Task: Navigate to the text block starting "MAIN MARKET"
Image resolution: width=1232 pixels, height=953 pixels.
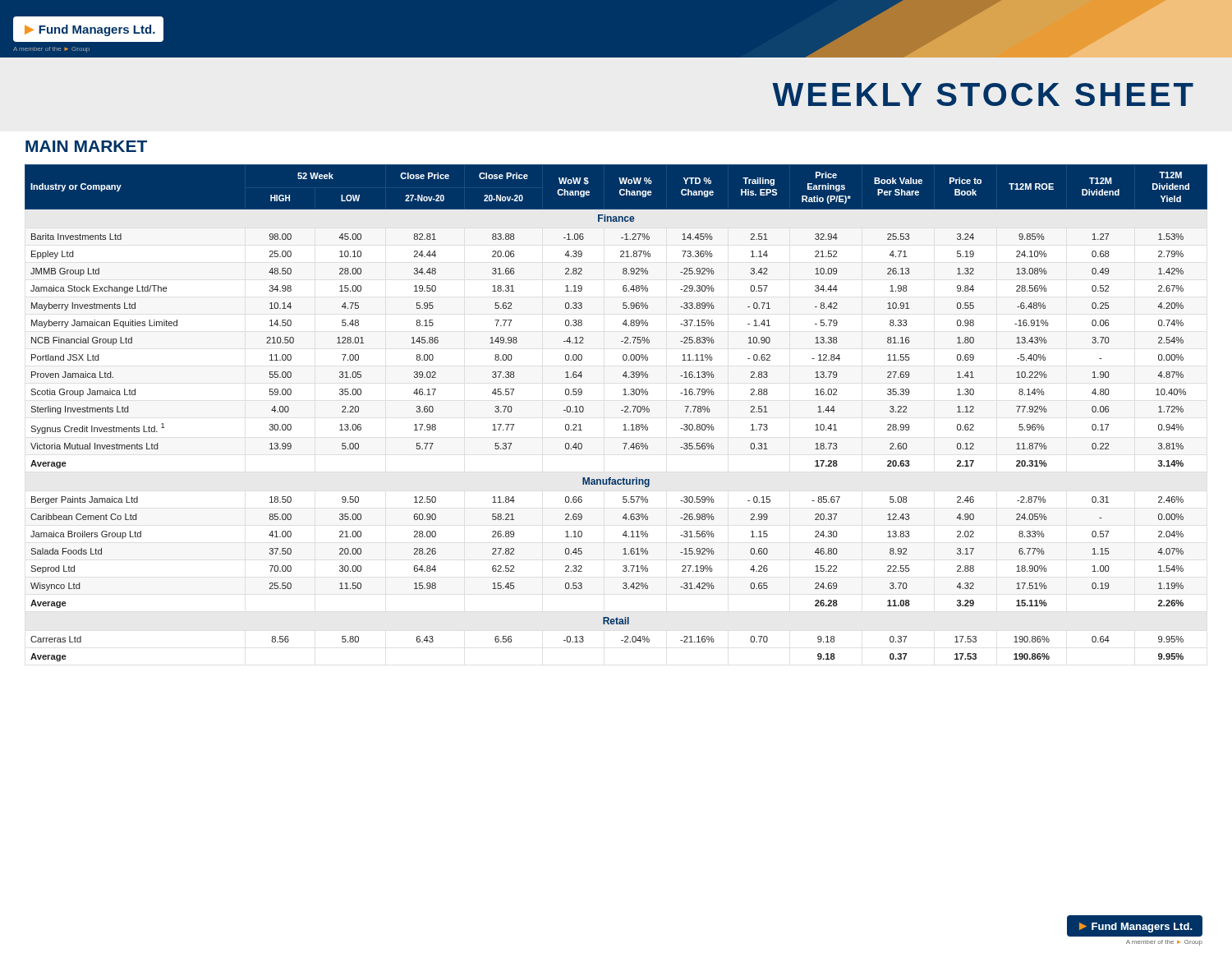Action: coord(86,146)
